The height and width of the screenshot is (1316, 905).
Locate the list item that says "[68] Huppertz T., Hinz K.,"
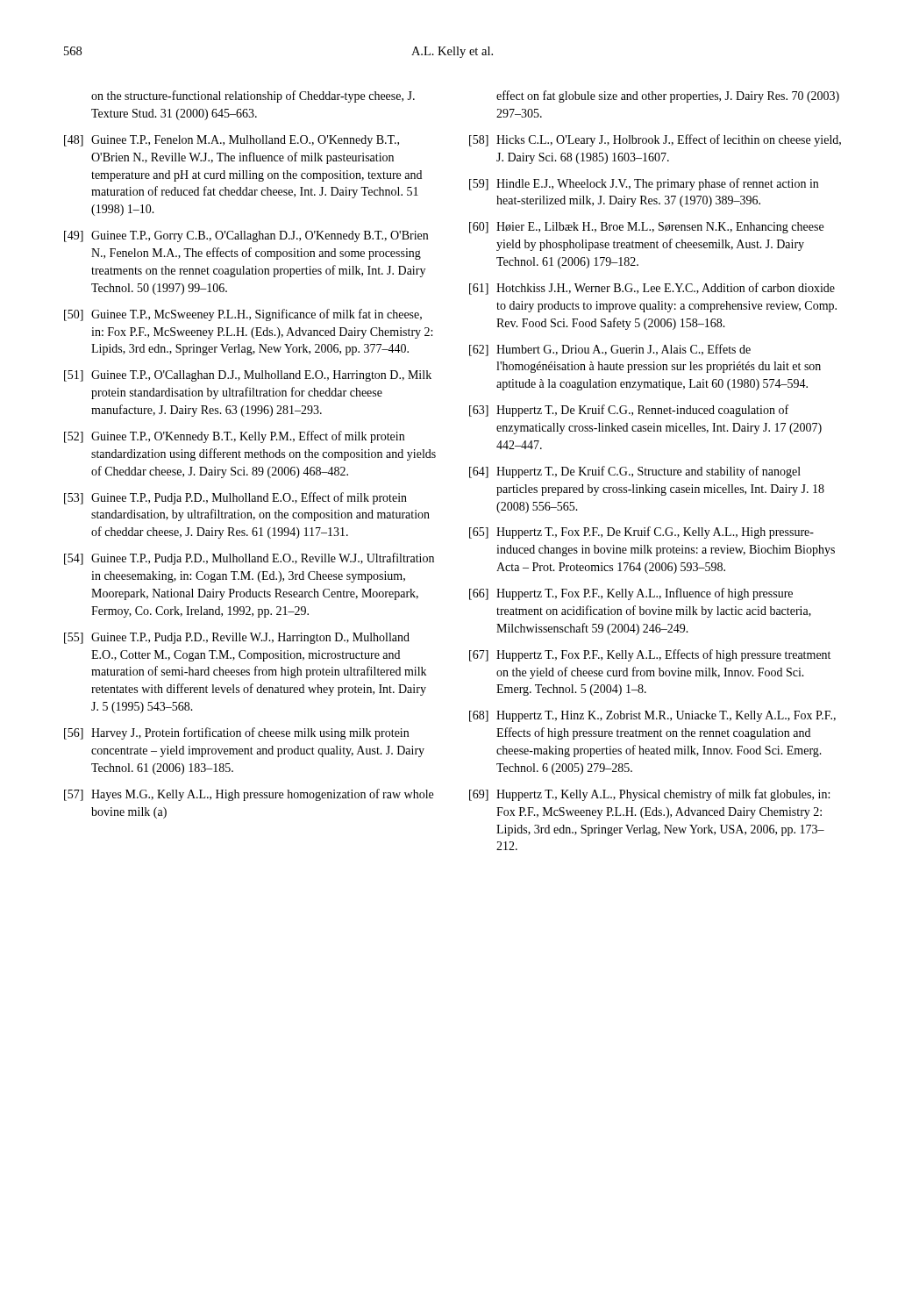pos(655,742)
